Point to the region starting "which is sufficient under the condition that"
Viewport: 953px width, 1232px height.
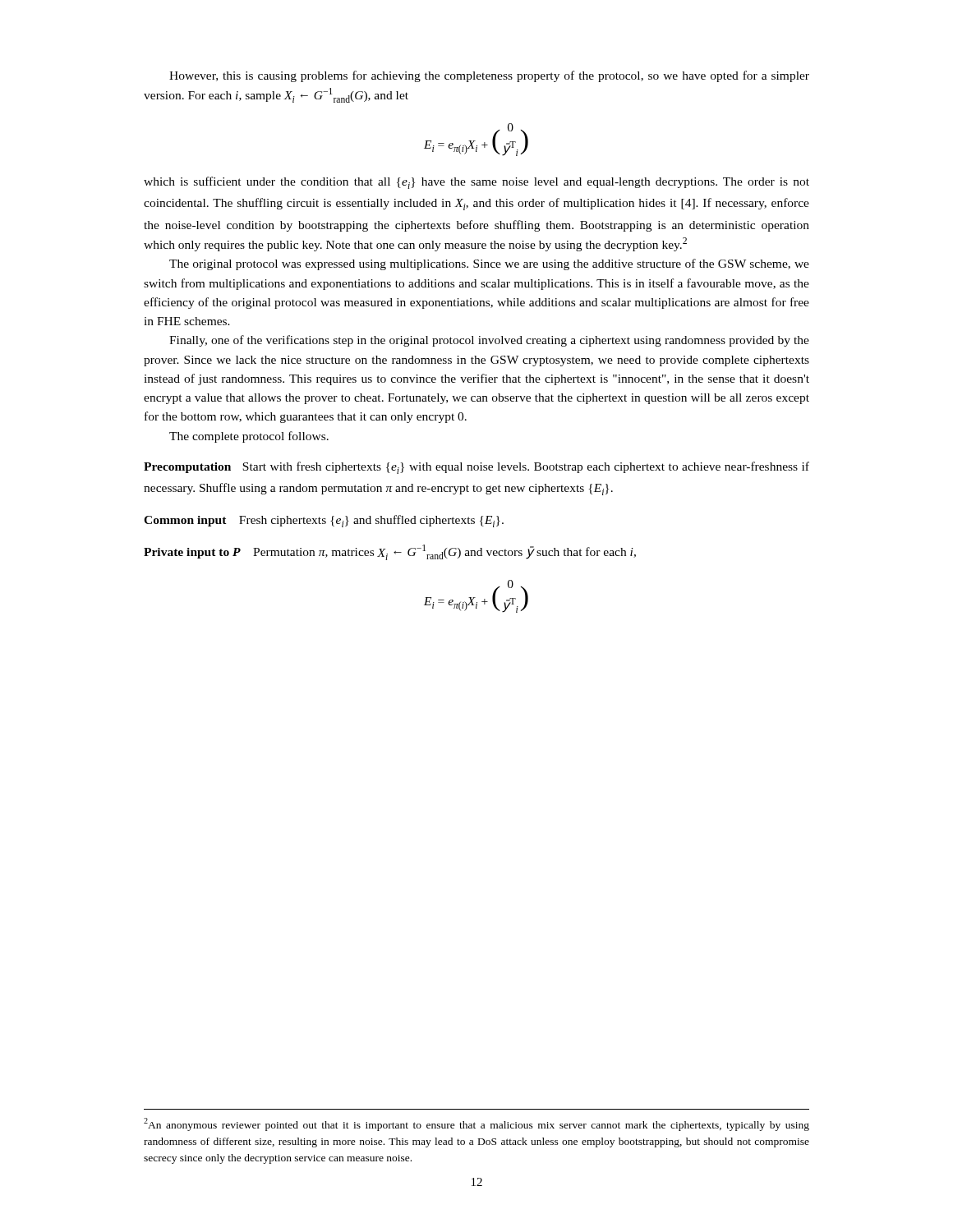point(476,213)
